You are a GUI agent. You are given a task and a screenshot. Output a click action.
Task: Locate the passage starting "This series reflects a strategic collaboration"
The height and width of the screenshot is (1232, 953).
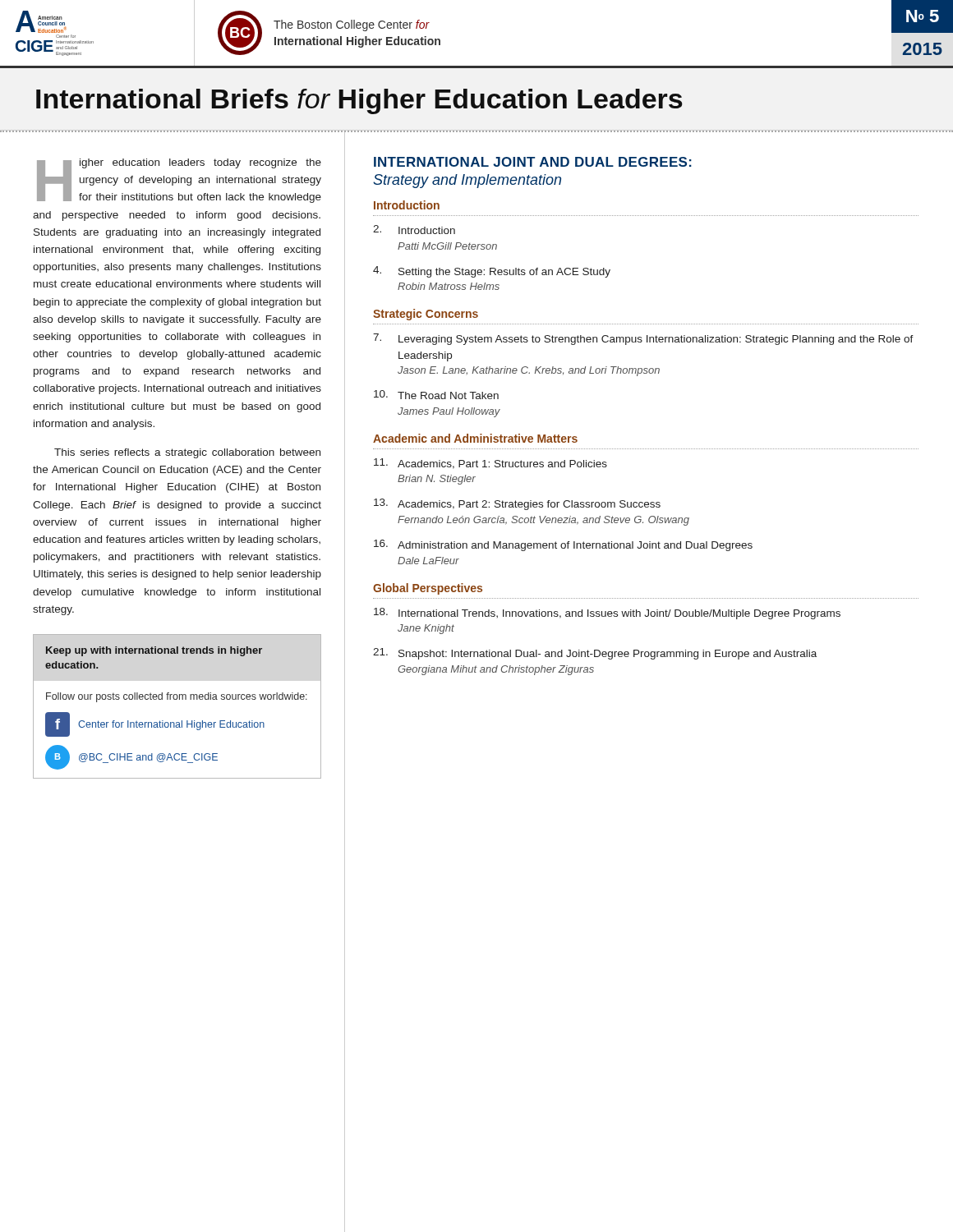(177, 530)
